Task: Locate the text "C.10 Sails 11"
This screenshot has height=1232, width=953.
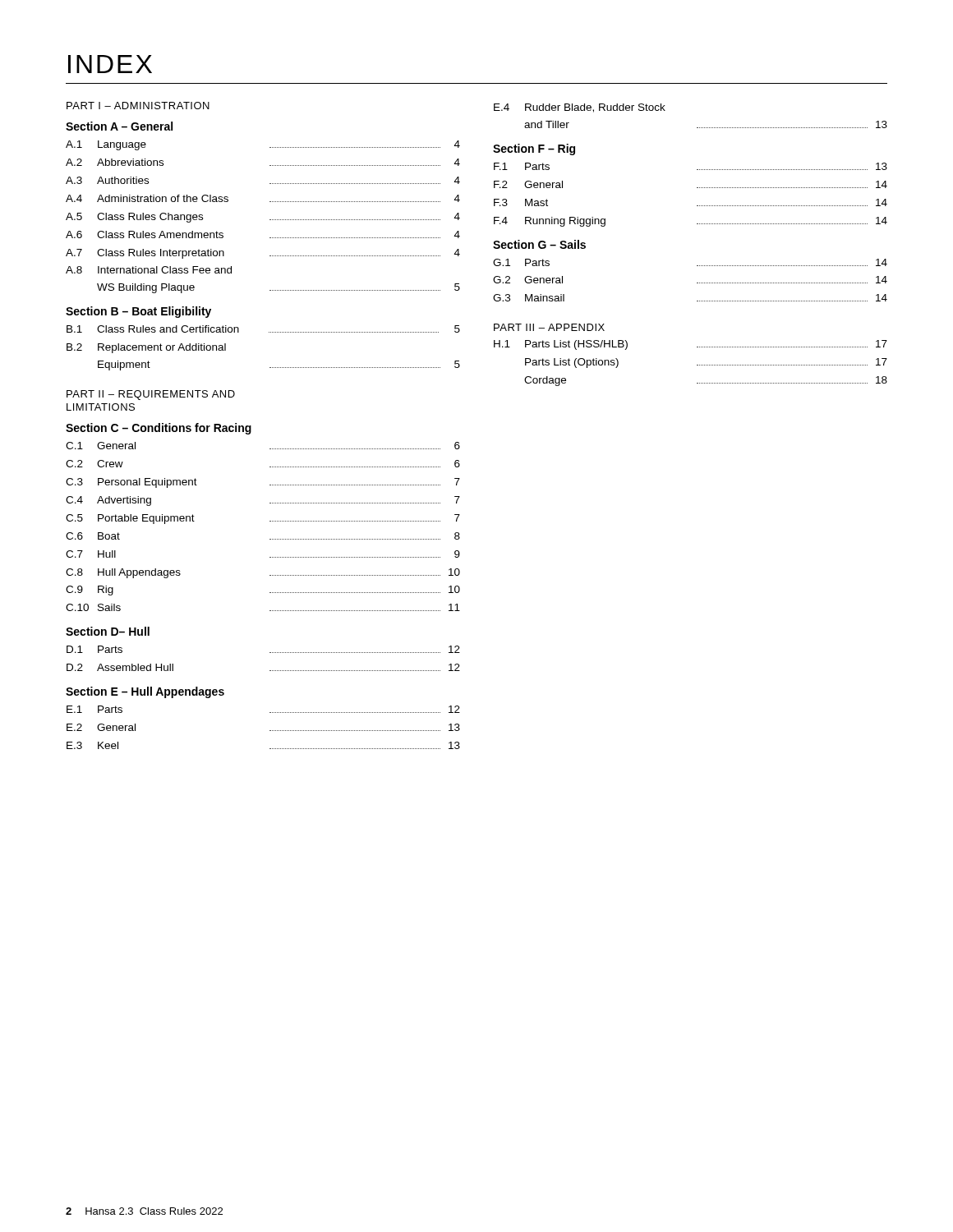Action: click(x=263, y=608)
